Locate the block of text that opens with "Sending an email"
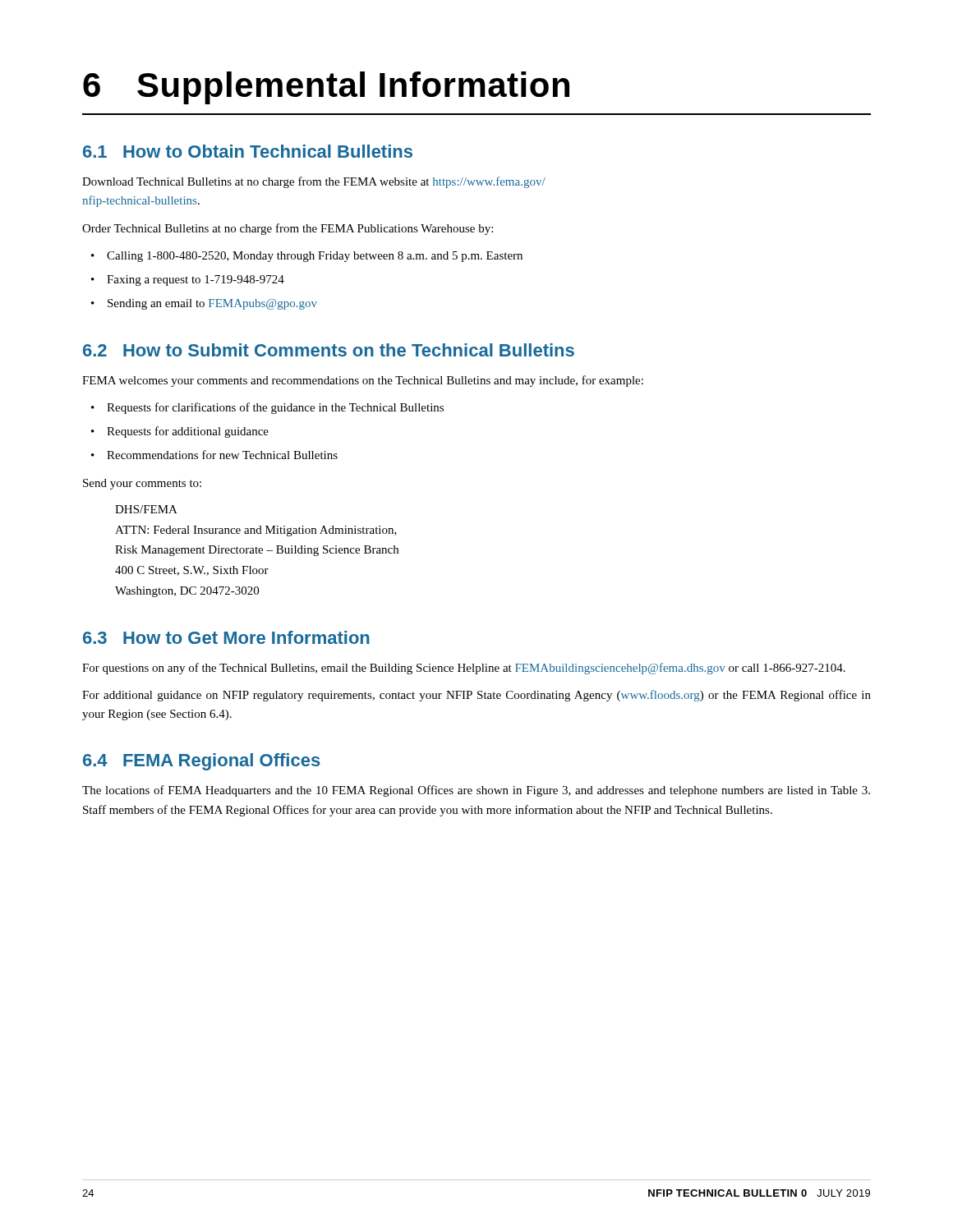 click(x=204, y=304)
